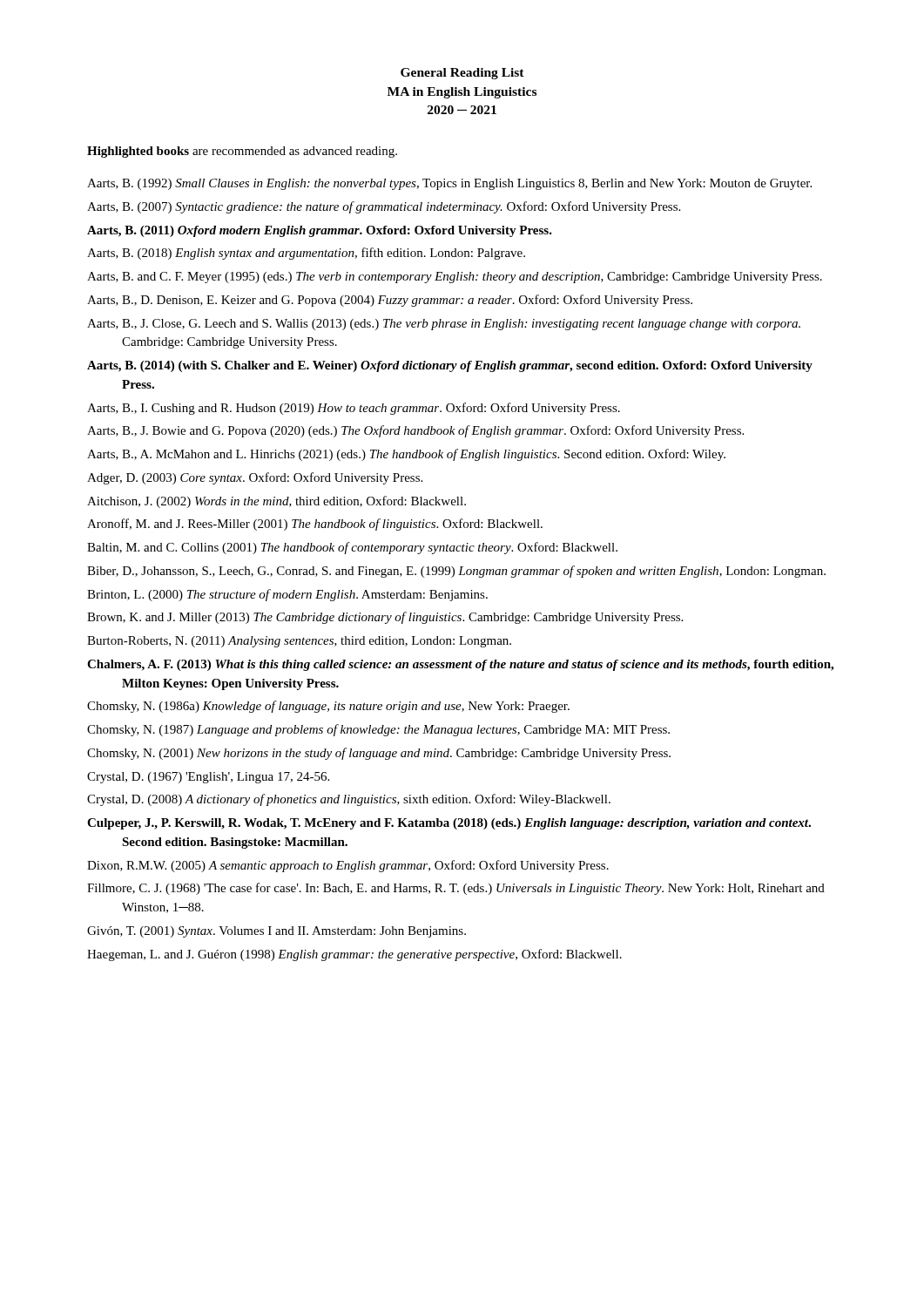The width and height of the screenshot is (924, 1307).
Task: Navigate to the text starting "Highlighted books are recommended as advanced"
Action: click(x=243, y=151)
